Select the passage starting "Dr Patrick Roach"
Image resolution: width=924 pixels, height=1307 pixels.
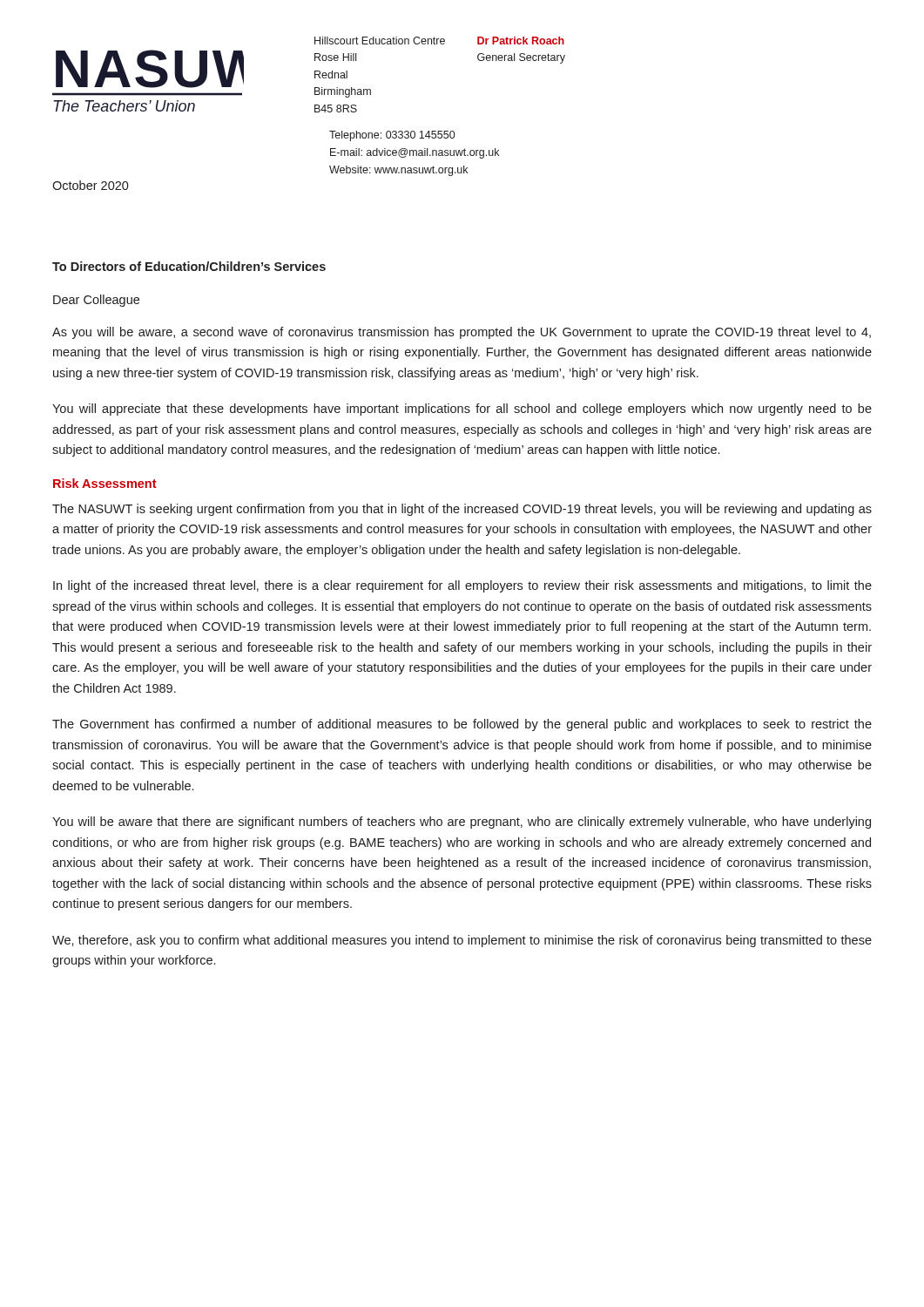[x=521, y=49]
